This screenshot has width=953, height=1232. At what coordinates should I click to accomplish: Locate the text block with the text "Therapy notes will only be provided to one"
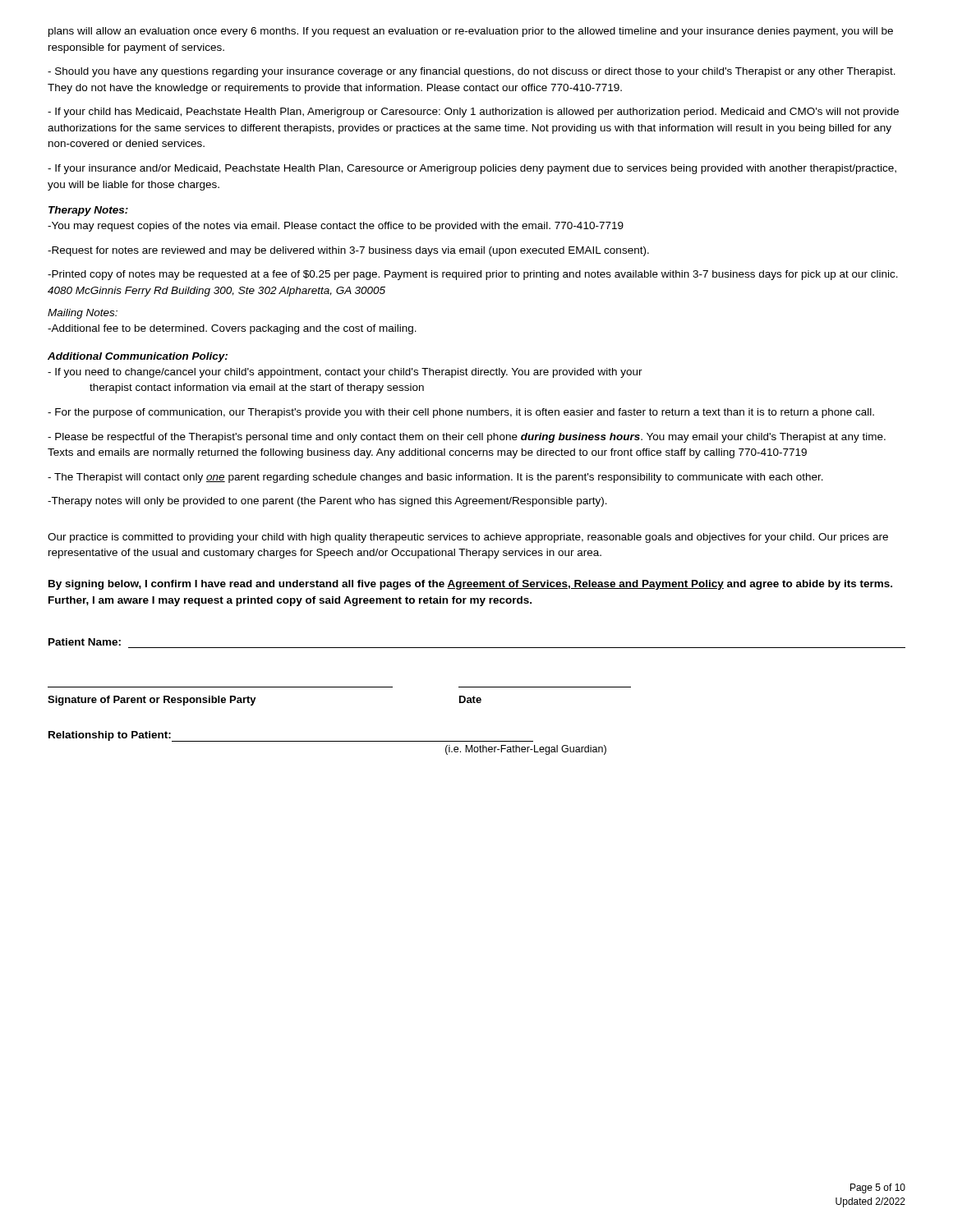point(328,501)
